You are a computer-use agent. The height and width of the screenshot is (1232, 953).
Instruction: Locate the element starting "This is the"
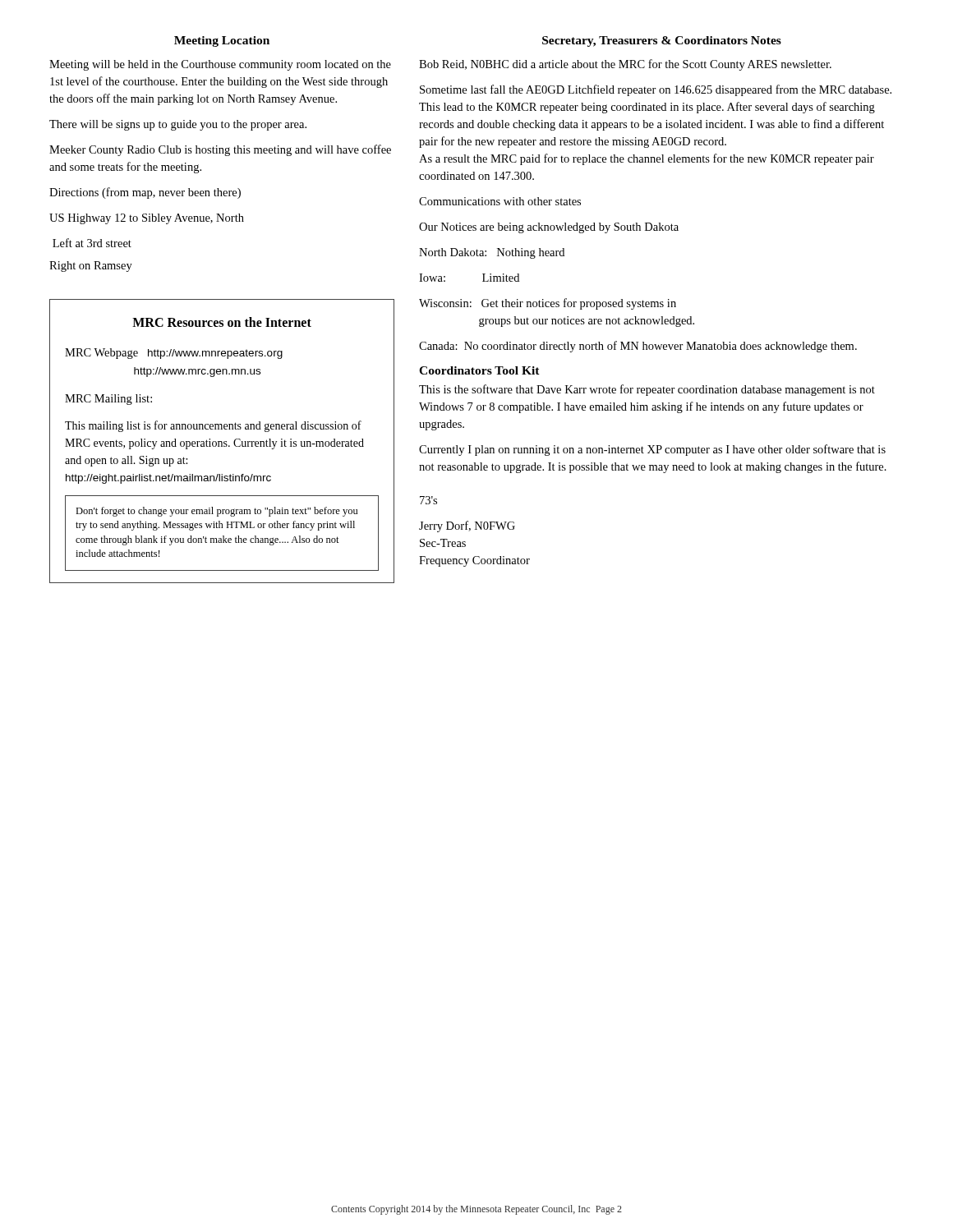647,407
